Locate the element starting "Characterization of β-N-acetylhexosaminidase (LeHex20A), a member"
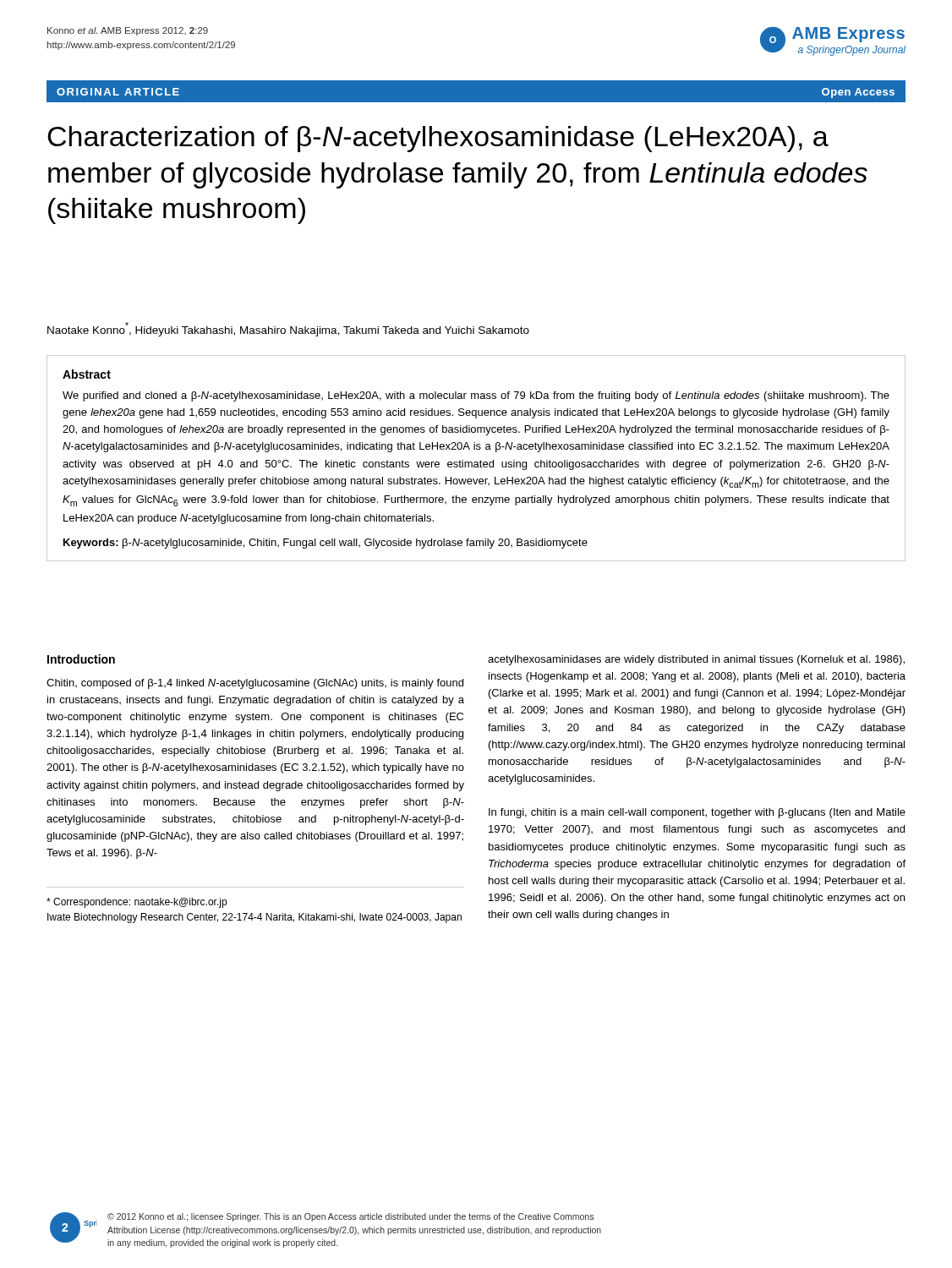Viewport: 952px width, 1268px height. (457, 172)
